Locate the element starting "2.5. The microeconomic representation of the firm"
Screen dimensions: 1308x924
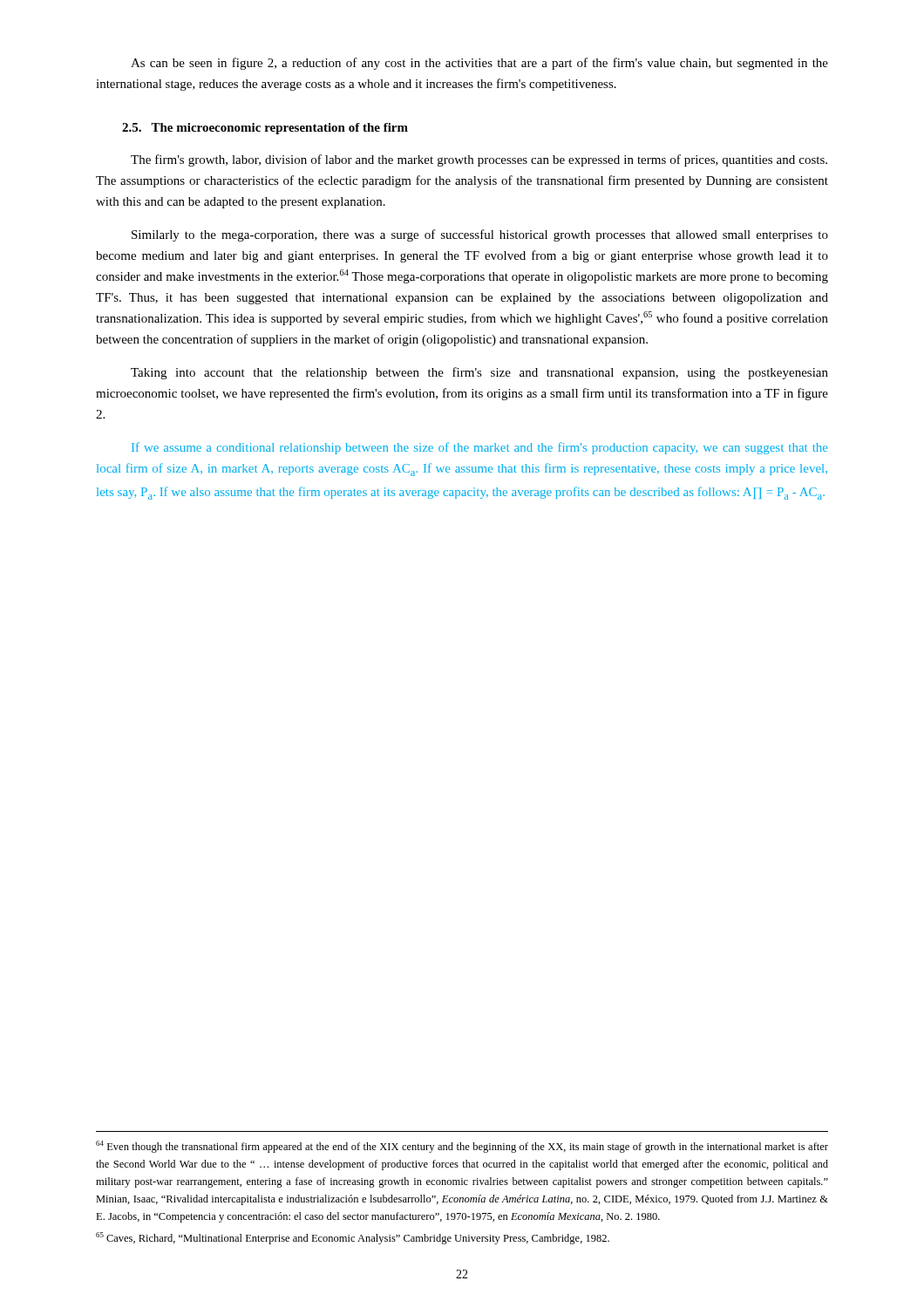click(x=265, y=127)
